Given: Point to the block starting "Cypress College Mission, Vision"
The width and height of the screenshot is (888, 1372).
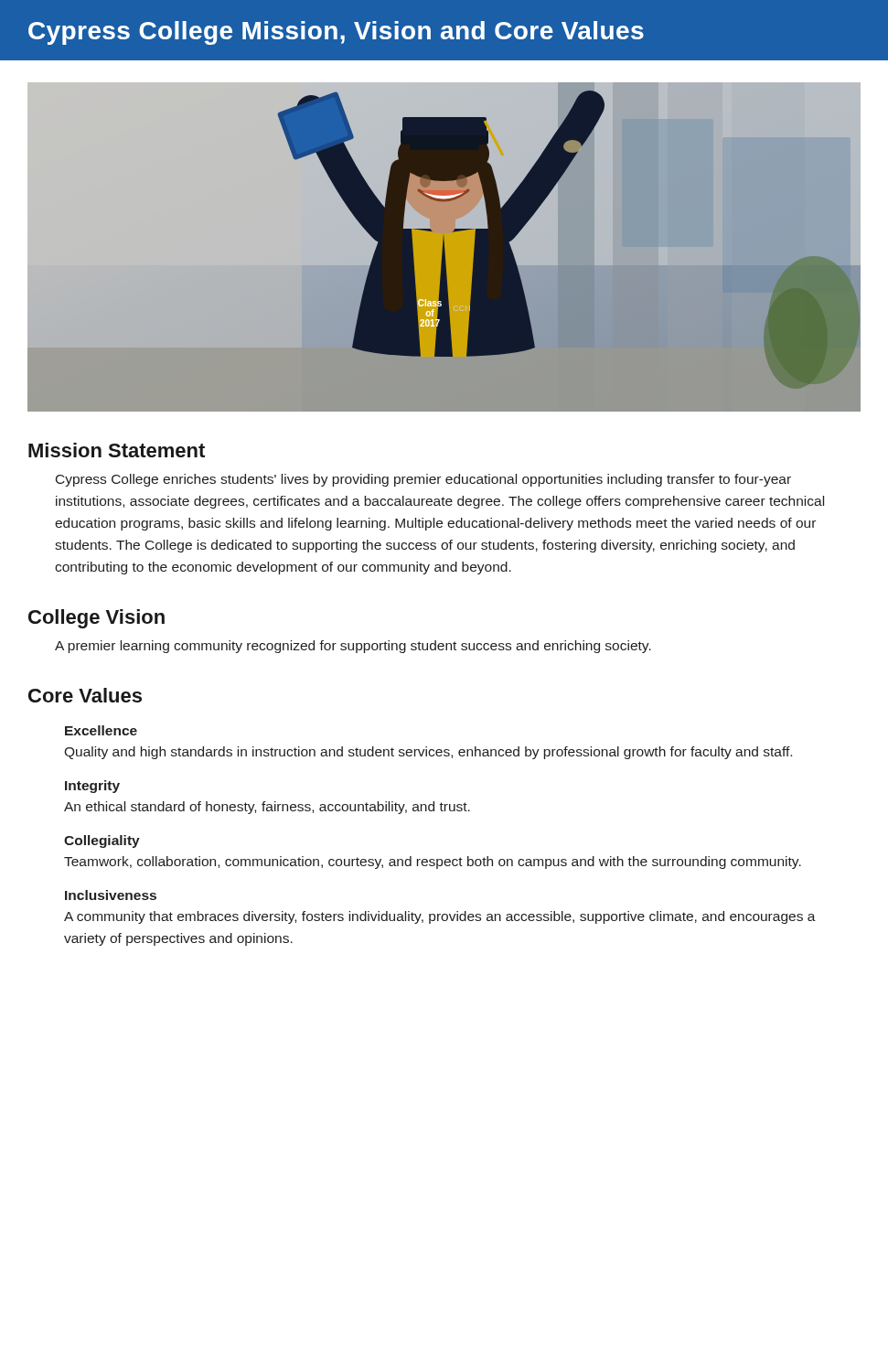Looking at the screenshot, I should pos(444,31).
